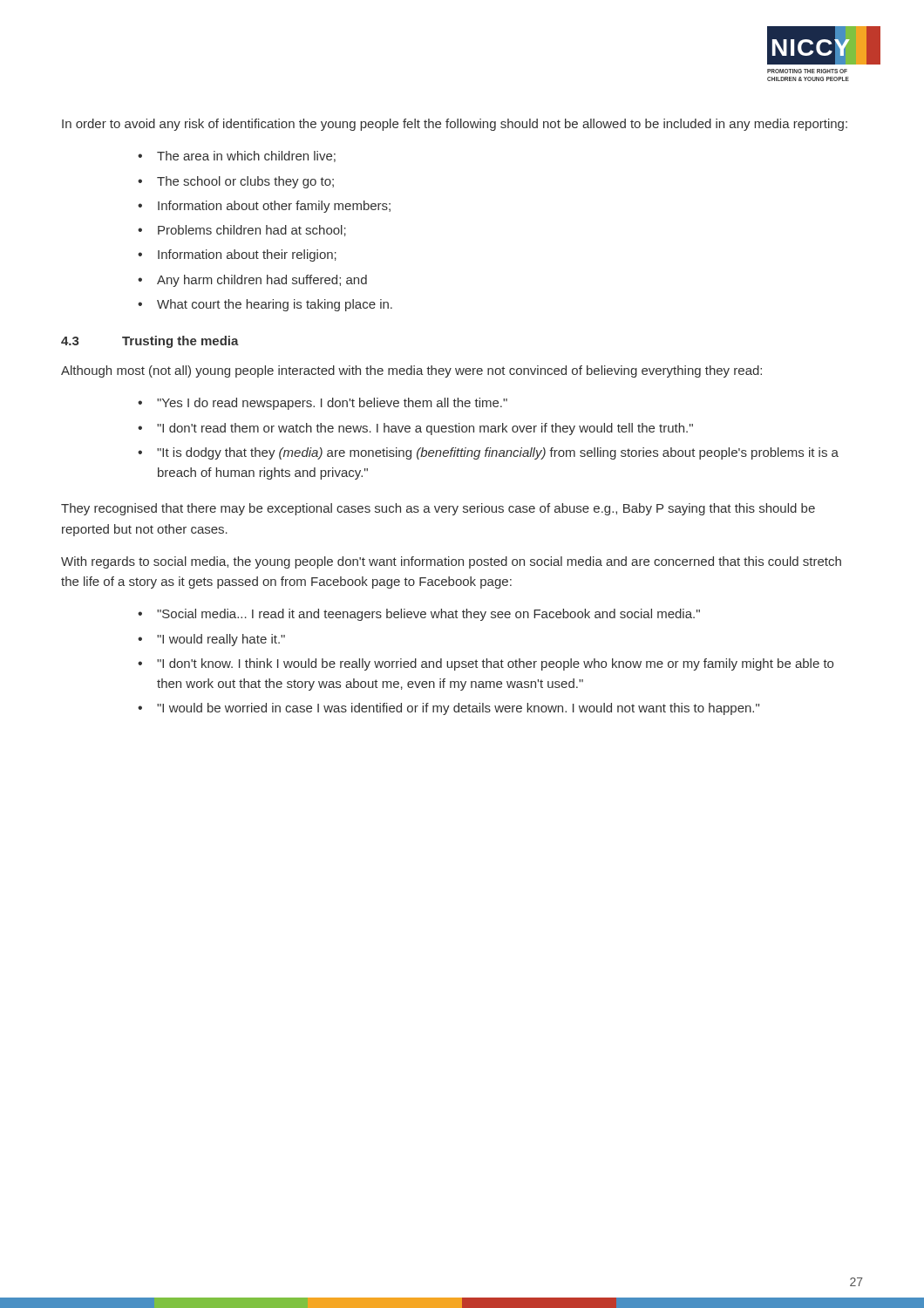924x1308 pixels.
Task: Click the passage that begins "Although most (not all) young people interacted with"
Action: (462, 370)
